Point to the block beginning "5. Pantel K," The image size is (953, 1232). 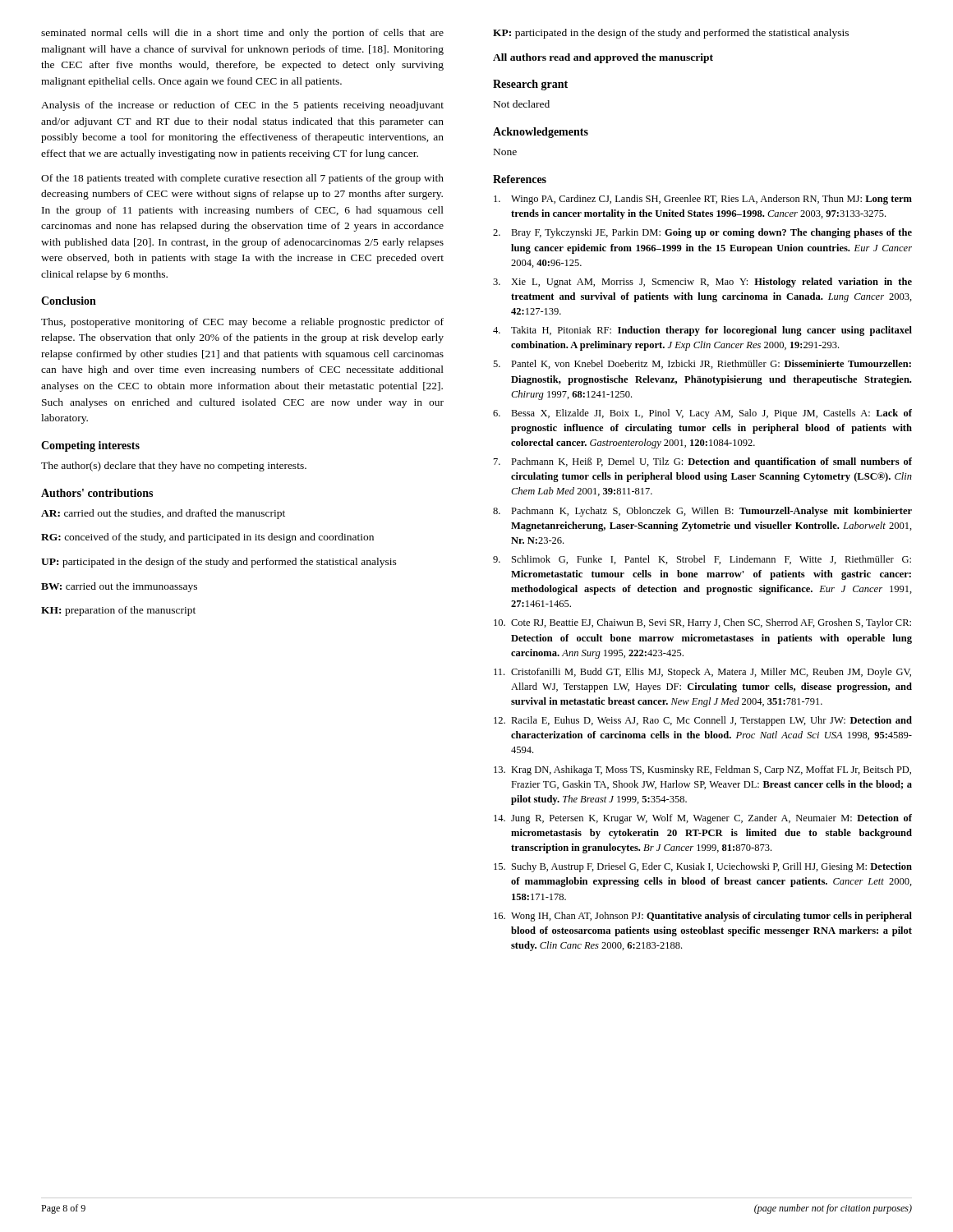(702, 379)
